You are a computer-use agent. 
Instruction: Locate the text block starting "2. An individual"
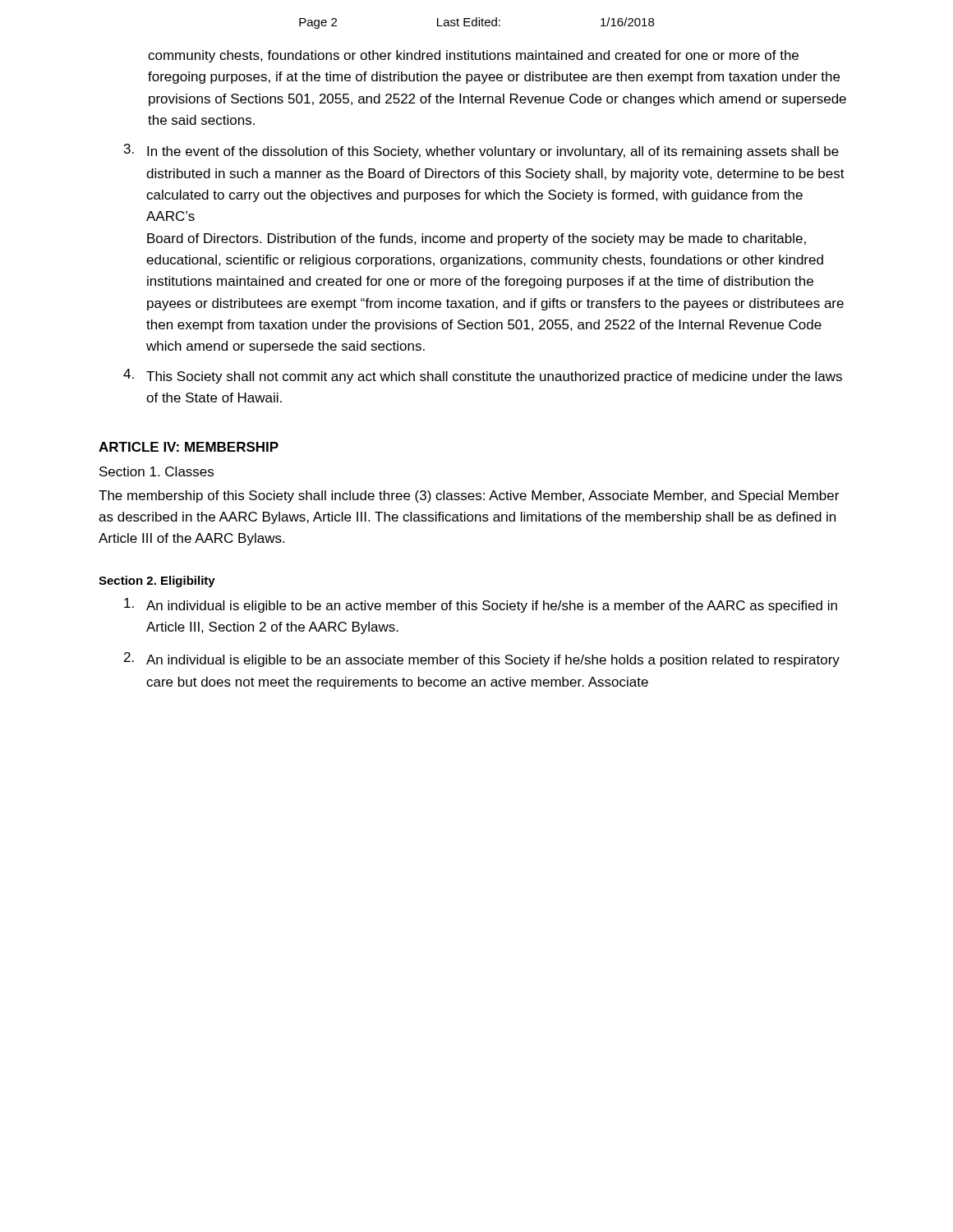coord(489,672)
